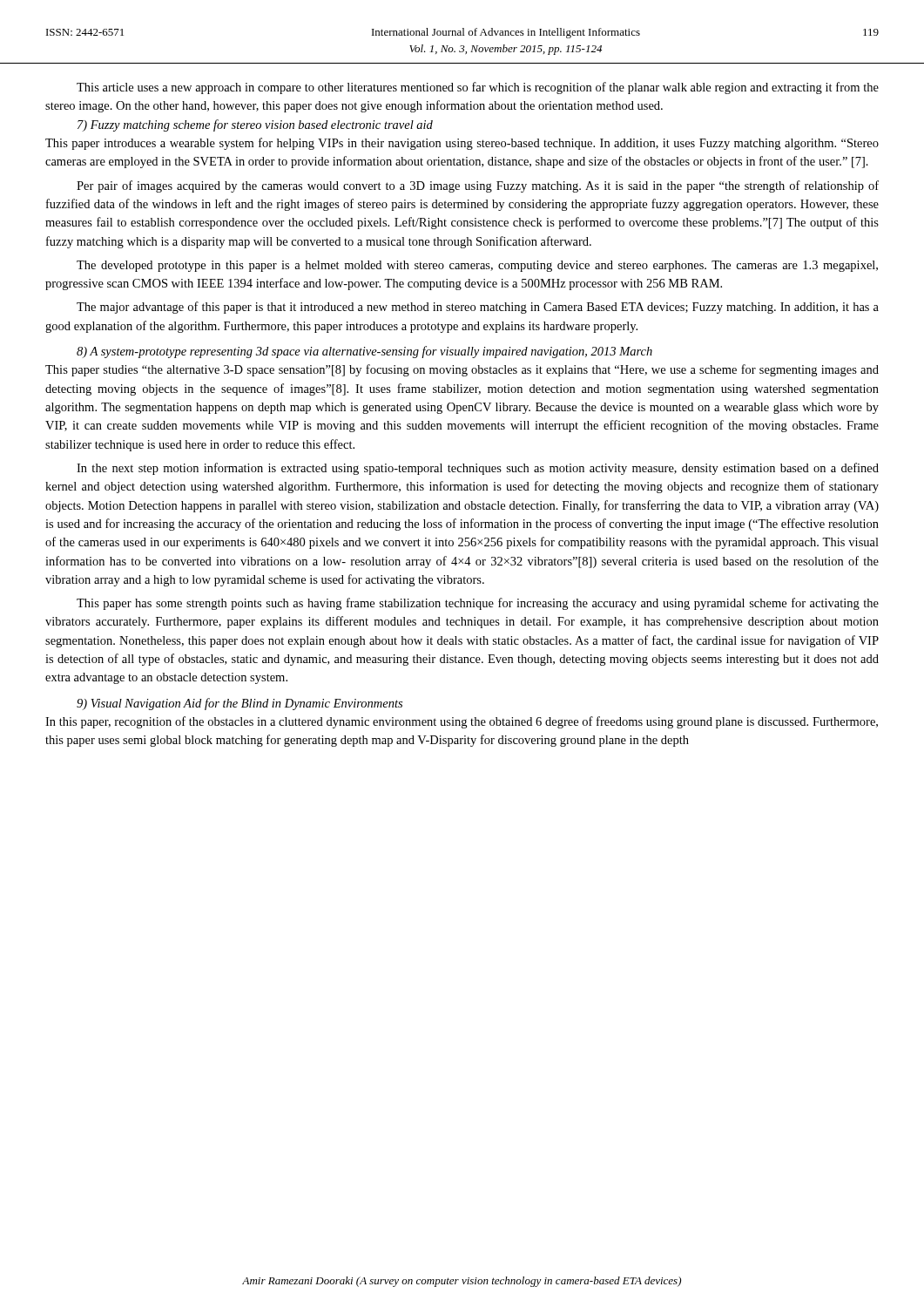The image size is (924, 1307).
Task: Select the passage starting "In this paper, recognition of the obstacles in"
Action: [x=462, y=731]
